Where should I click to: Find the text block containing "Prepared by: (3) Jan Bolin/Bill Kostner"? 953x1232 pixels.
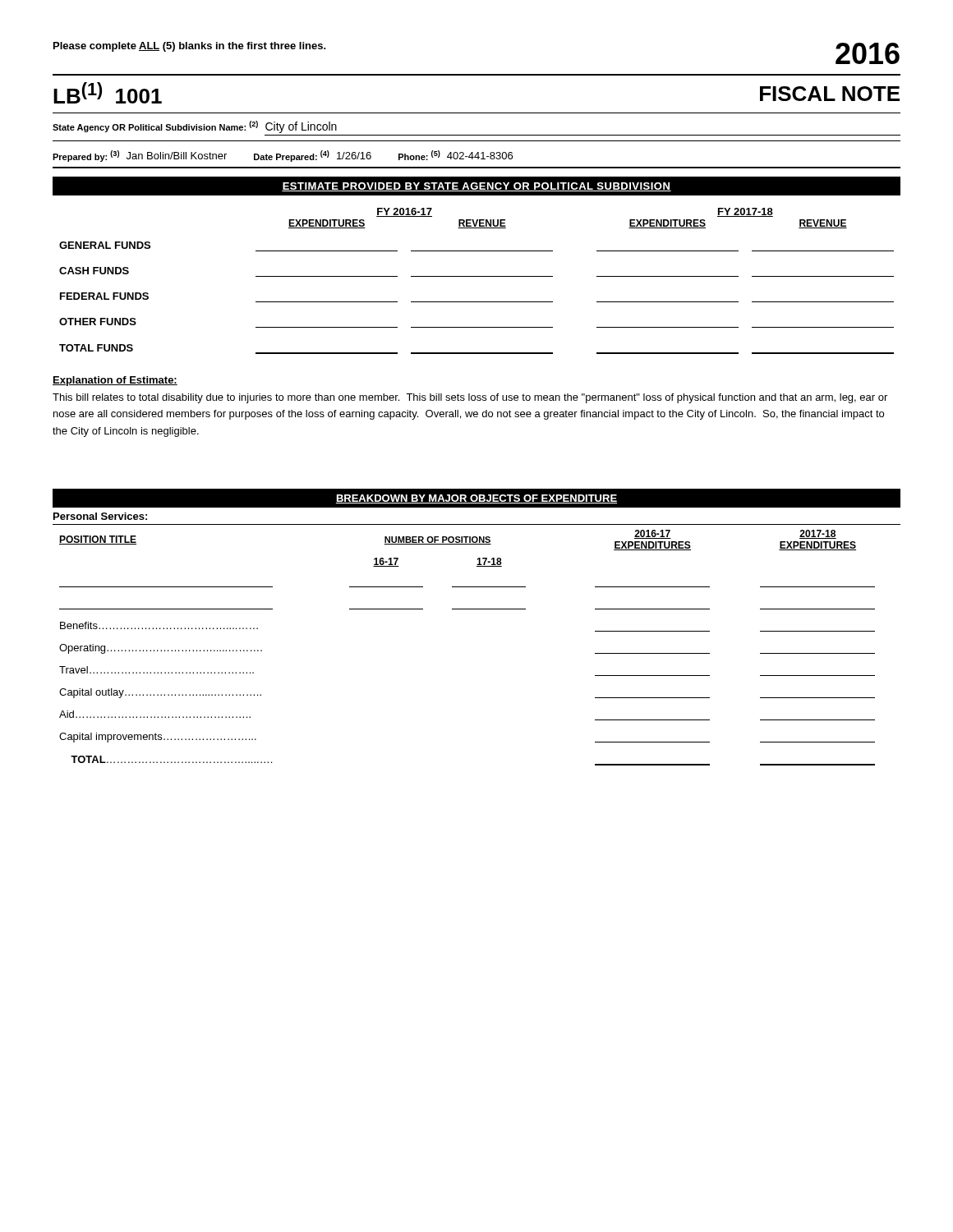(283, 156)
